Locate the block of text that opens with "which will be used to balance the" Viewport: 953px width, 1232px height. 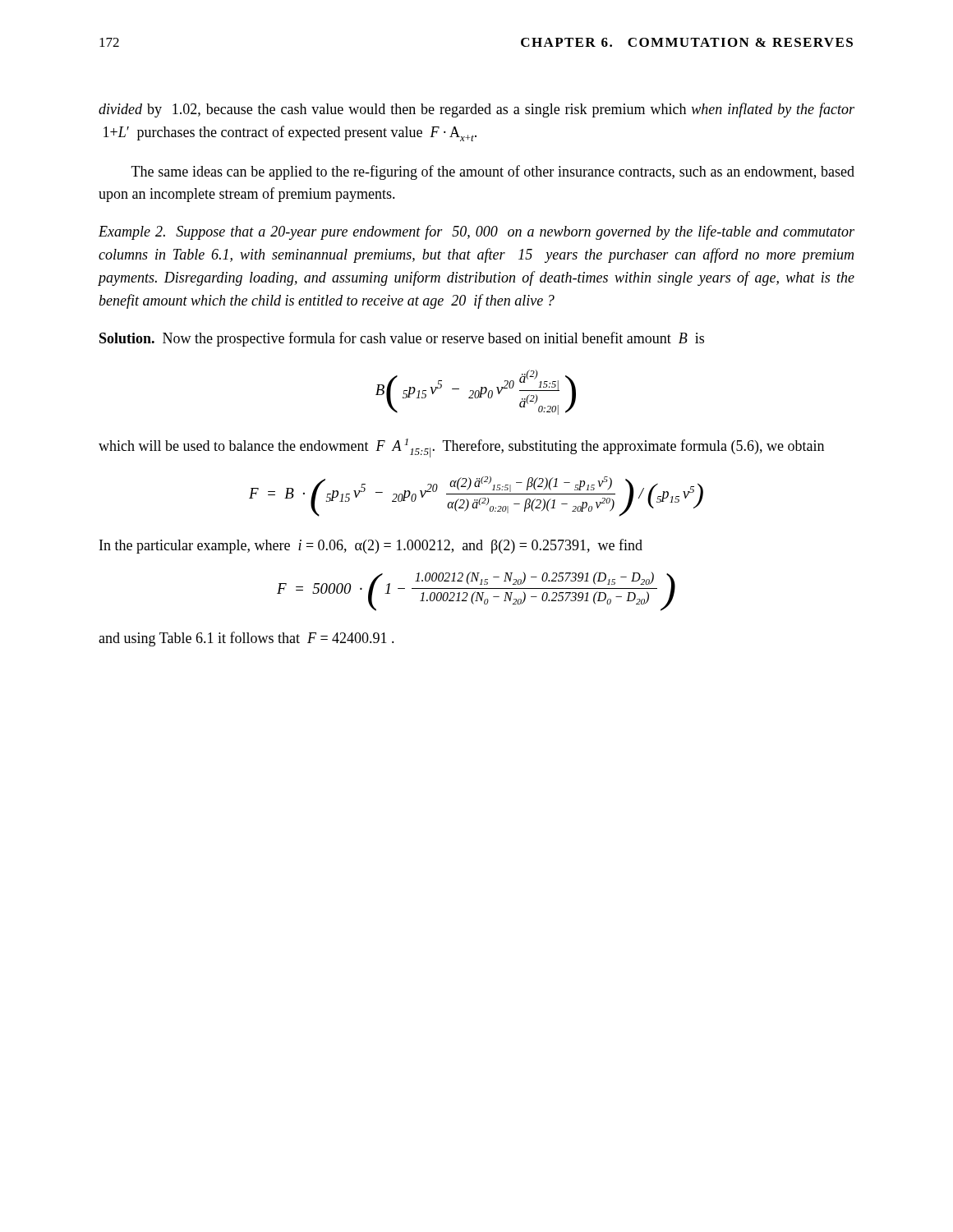[476, 447]
